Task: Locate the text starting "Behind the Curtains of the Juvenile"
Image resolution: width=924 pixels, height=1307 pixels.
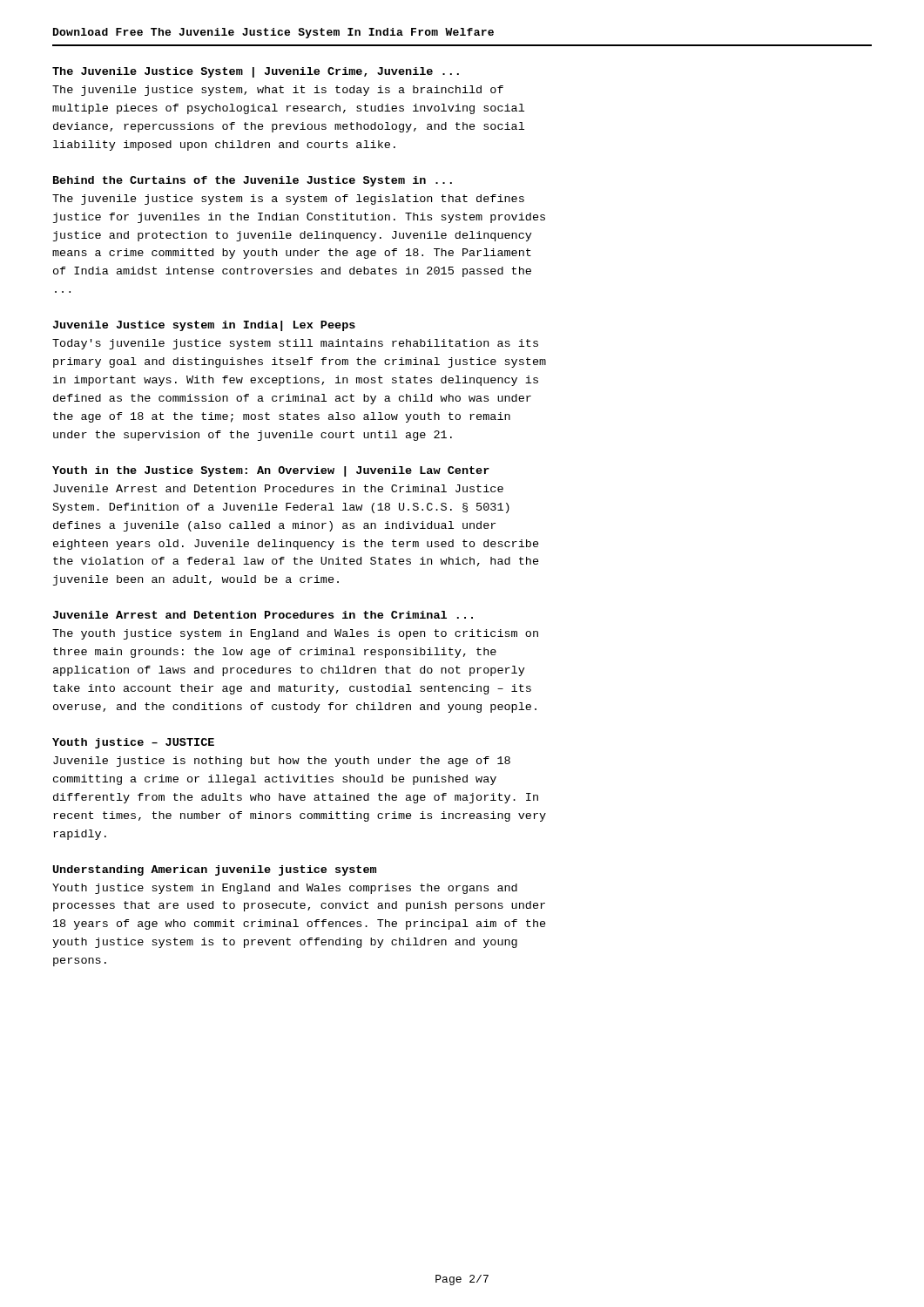Action: [253, 180]
